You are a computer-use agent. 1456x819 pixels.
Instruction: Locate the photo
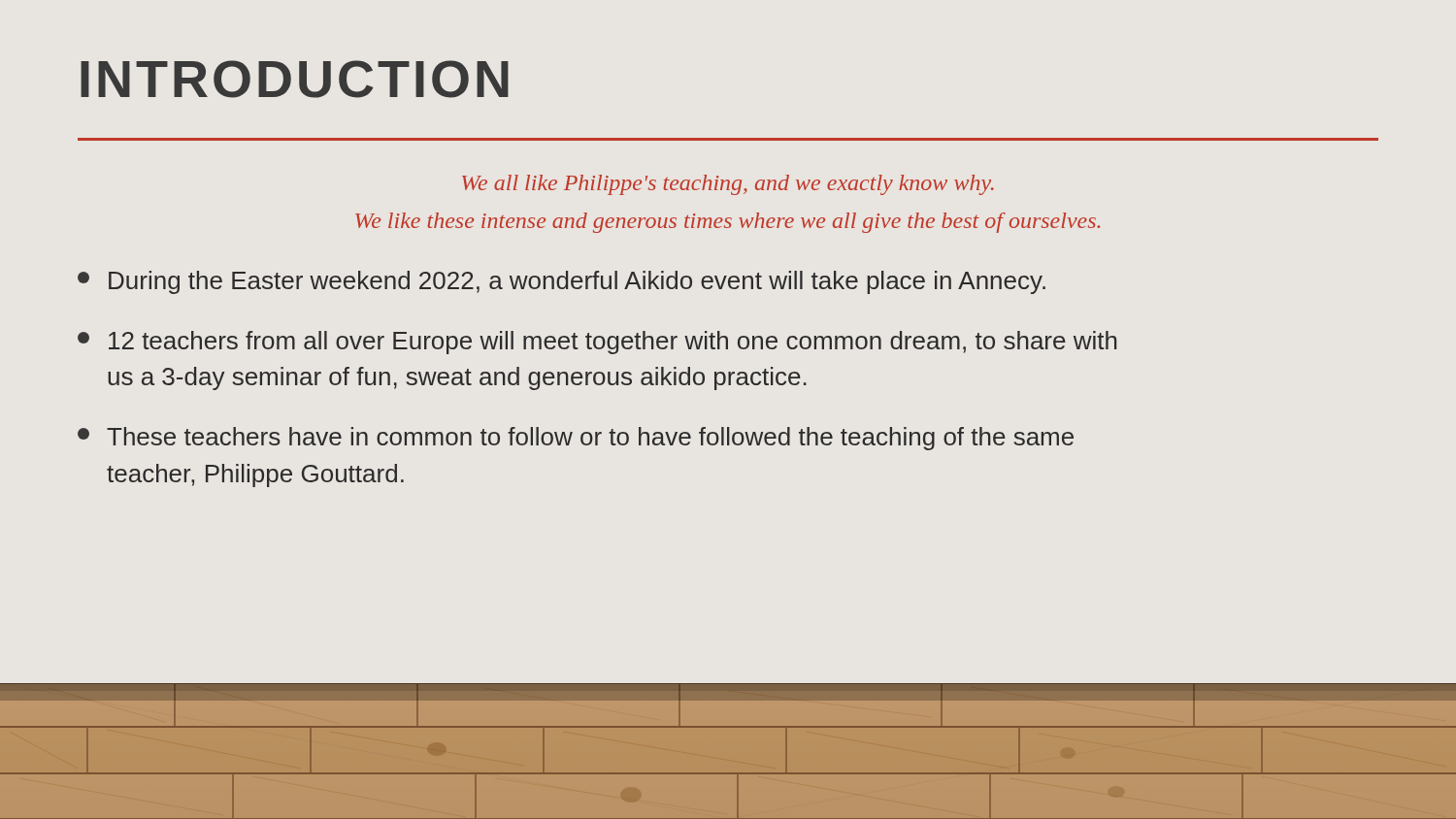coord(728,751)
